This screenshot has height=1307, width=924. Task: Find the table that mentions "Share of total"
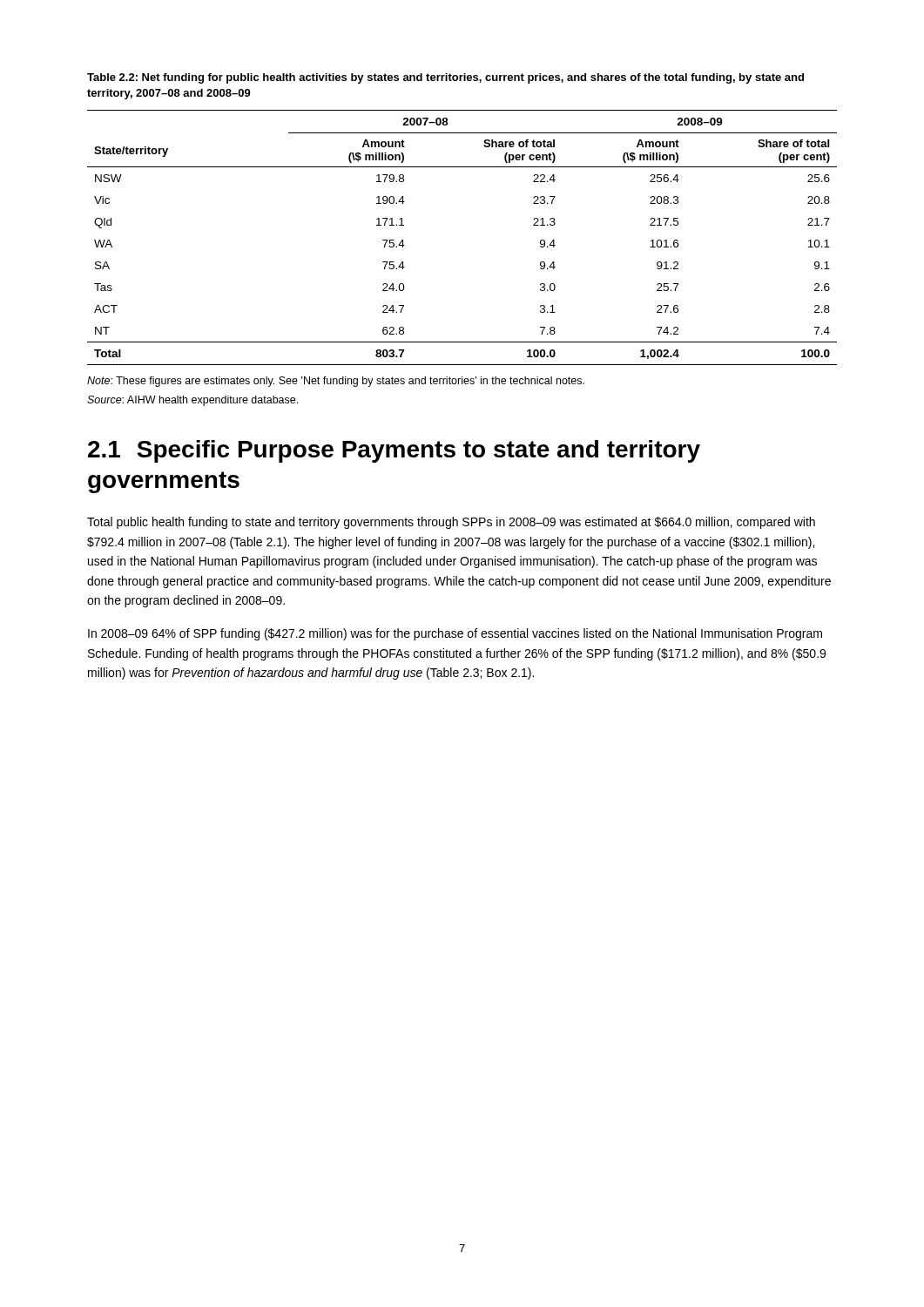462,238
